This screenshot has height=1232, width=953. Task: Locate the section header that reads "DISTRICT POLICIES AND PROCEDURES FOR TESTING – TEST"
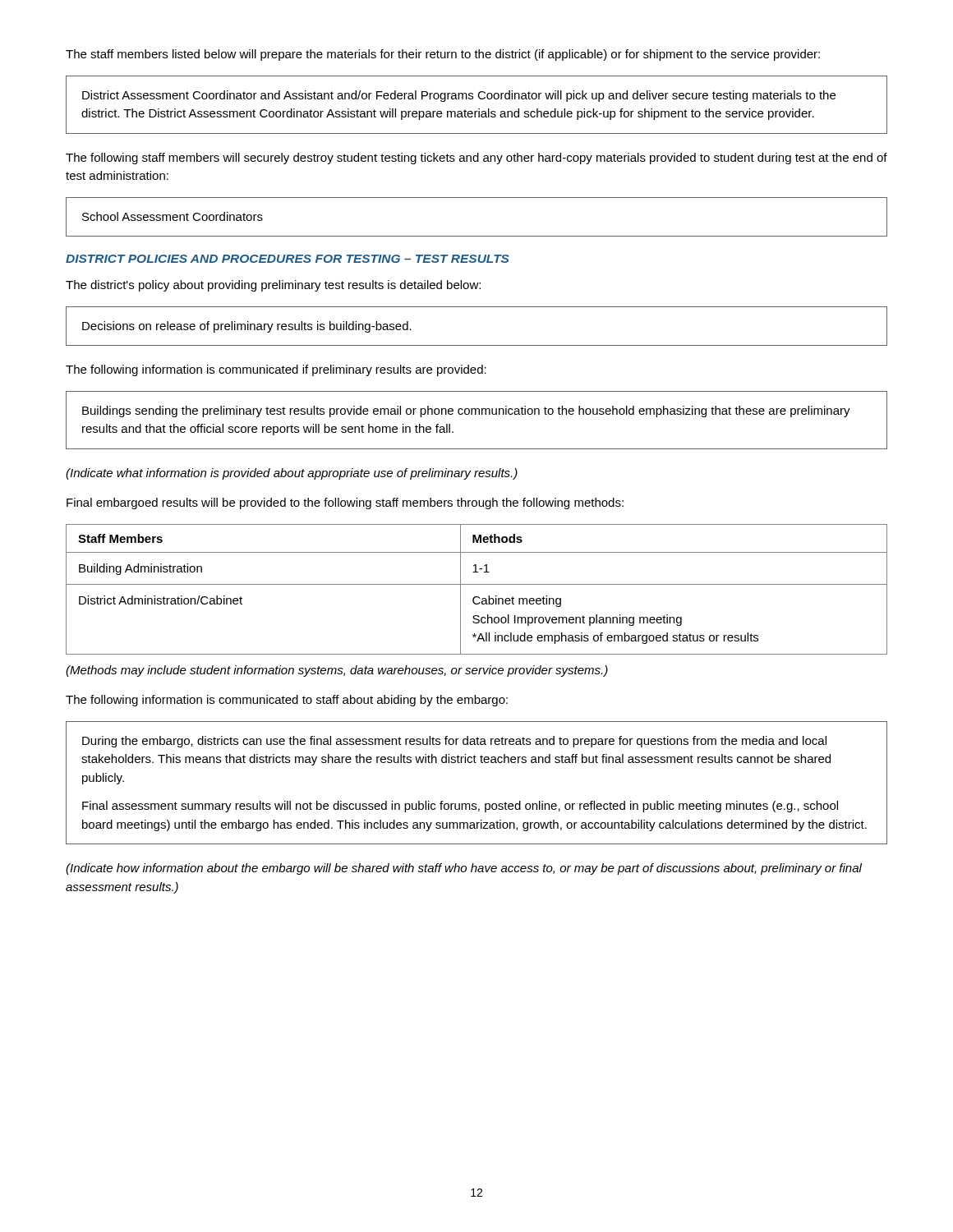point(288,258)
